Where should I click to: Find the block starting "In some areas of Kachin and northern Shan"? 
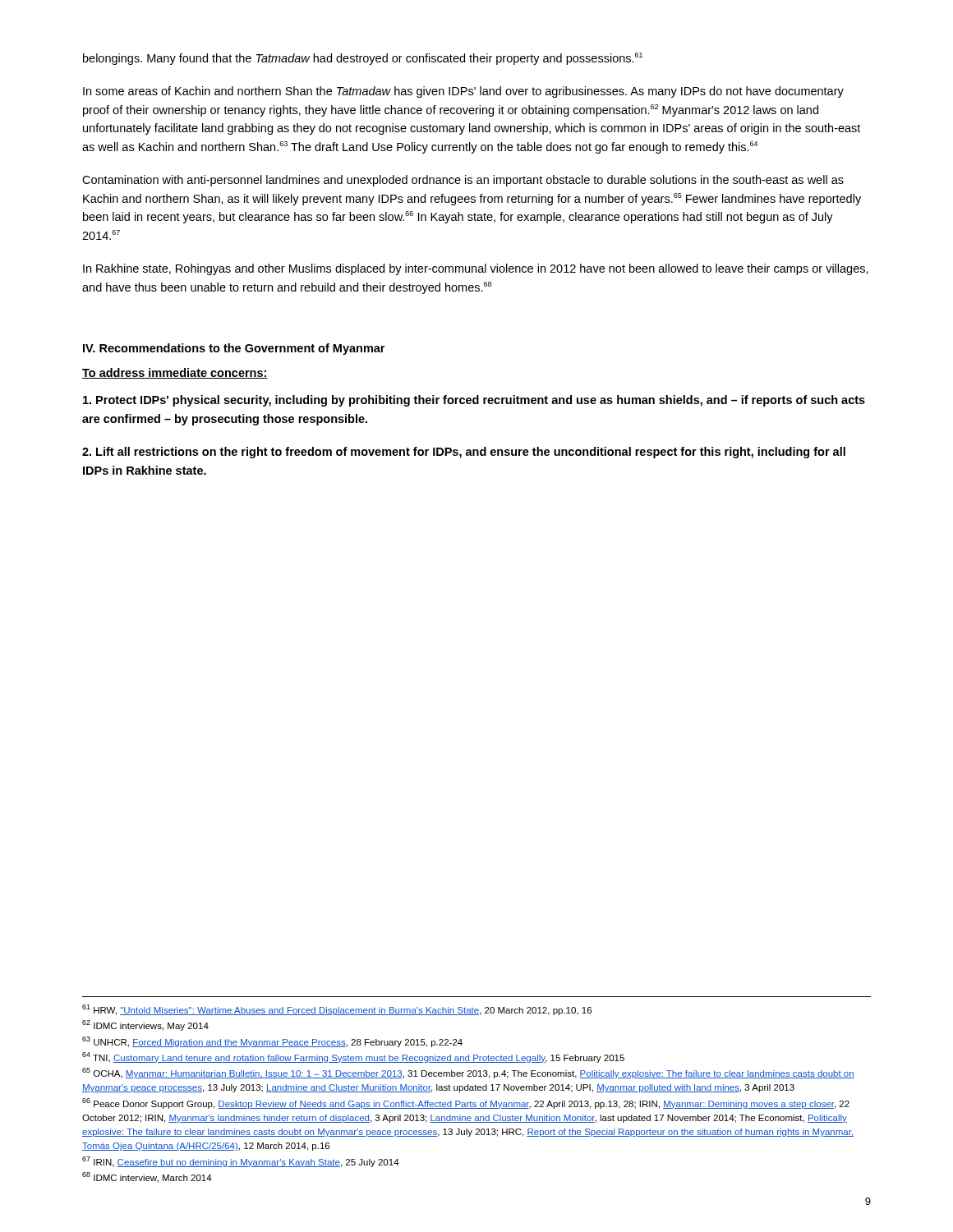click(x=471, y=119)
